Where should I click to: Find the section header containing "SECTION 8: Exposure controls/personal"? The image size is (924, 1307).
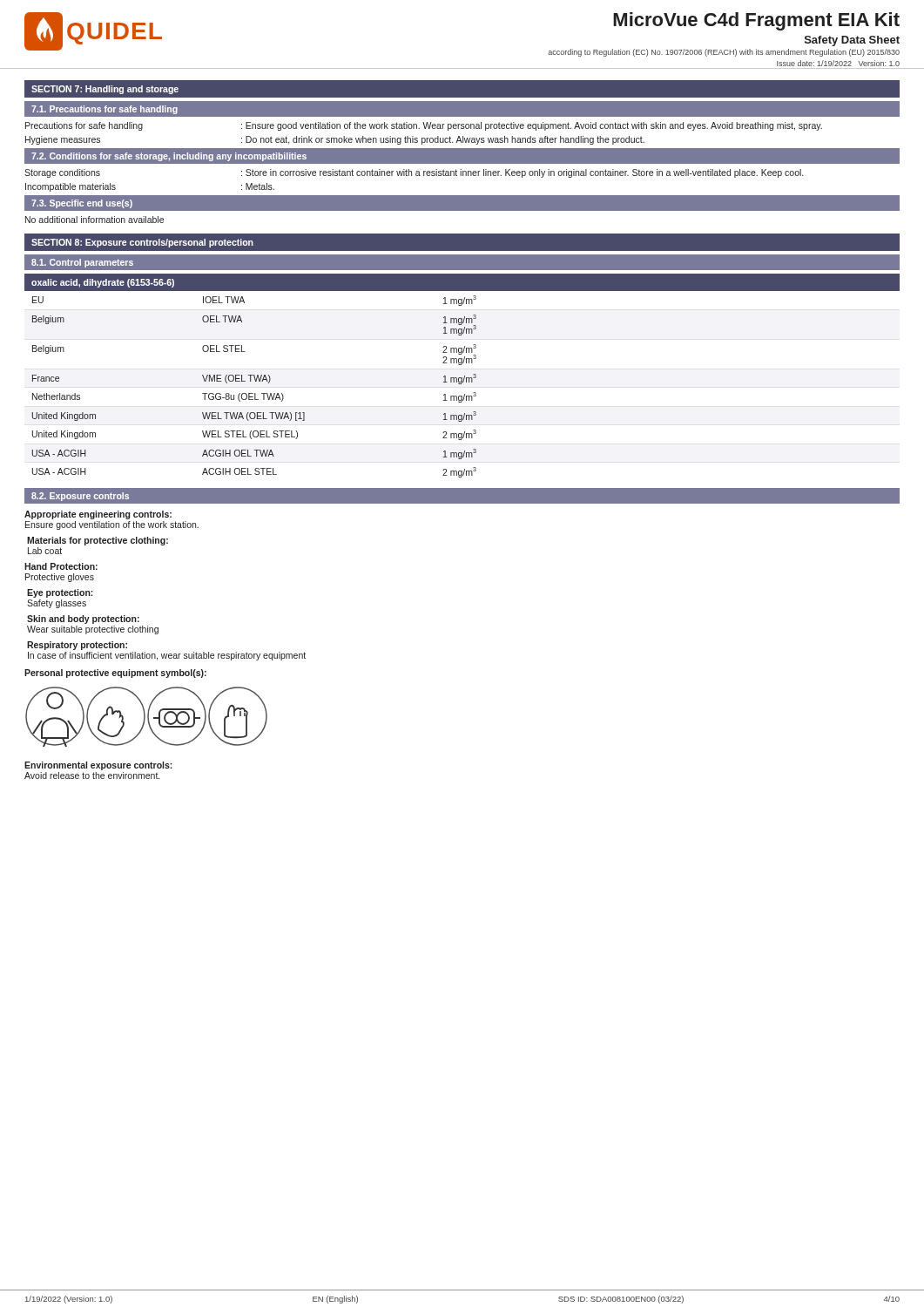(142, 242)
